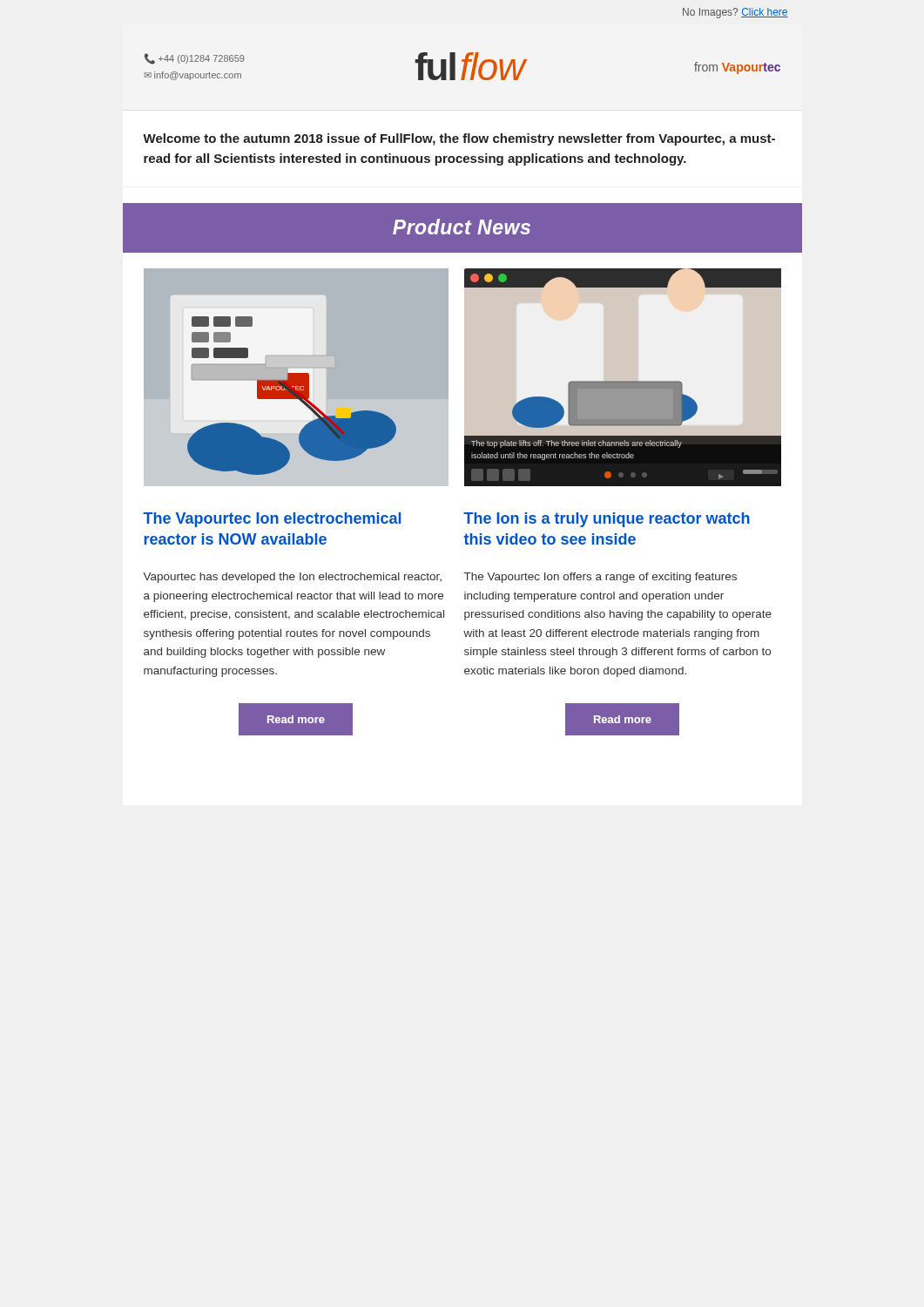The height and width of the screenshot is (1307, 924).
Task: Select the passage starting "Product News"
Action: click(x=462, y=227)
